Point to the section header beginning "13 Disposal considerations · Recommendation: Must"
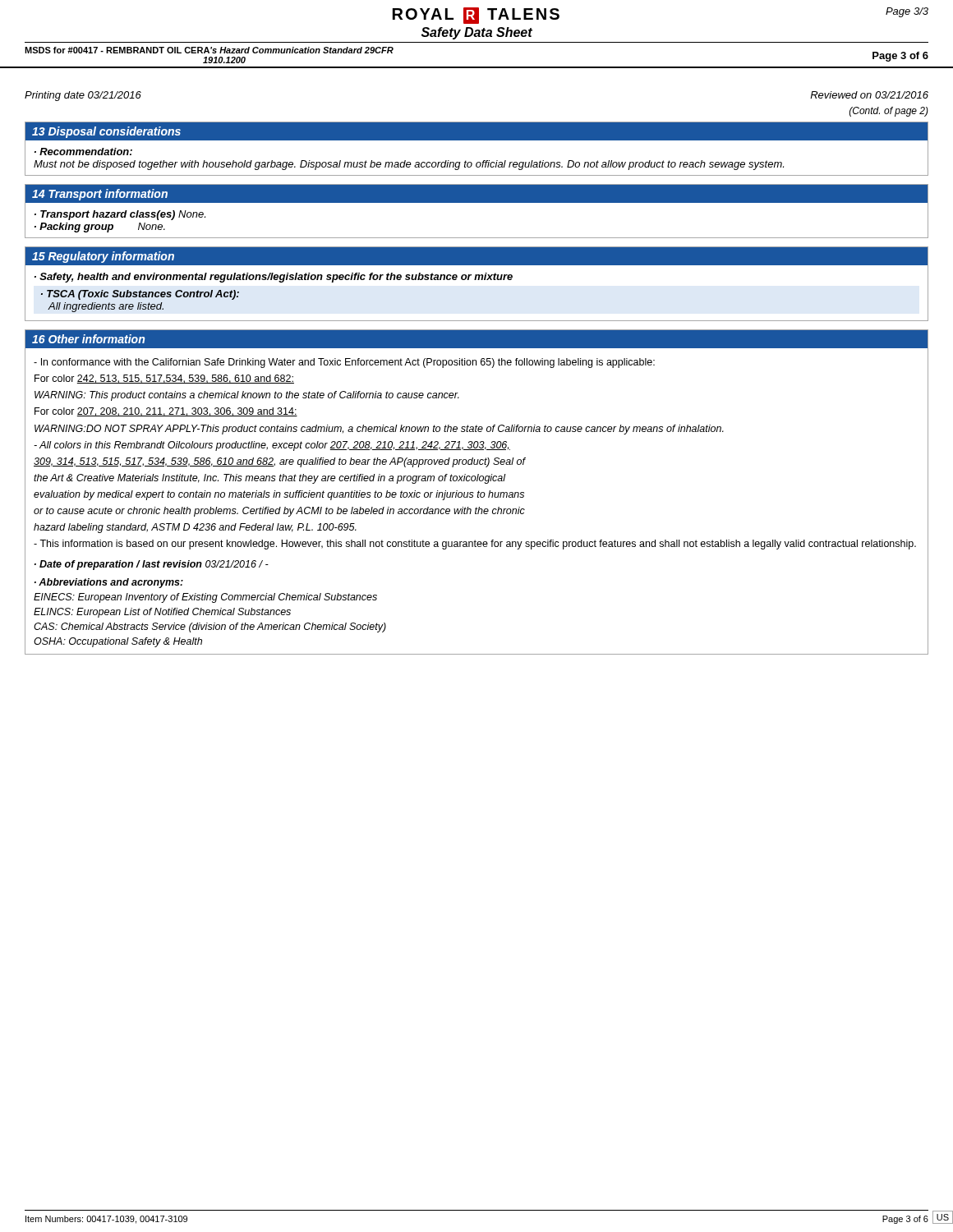953x1232 pixels. (x=476, y=149)
